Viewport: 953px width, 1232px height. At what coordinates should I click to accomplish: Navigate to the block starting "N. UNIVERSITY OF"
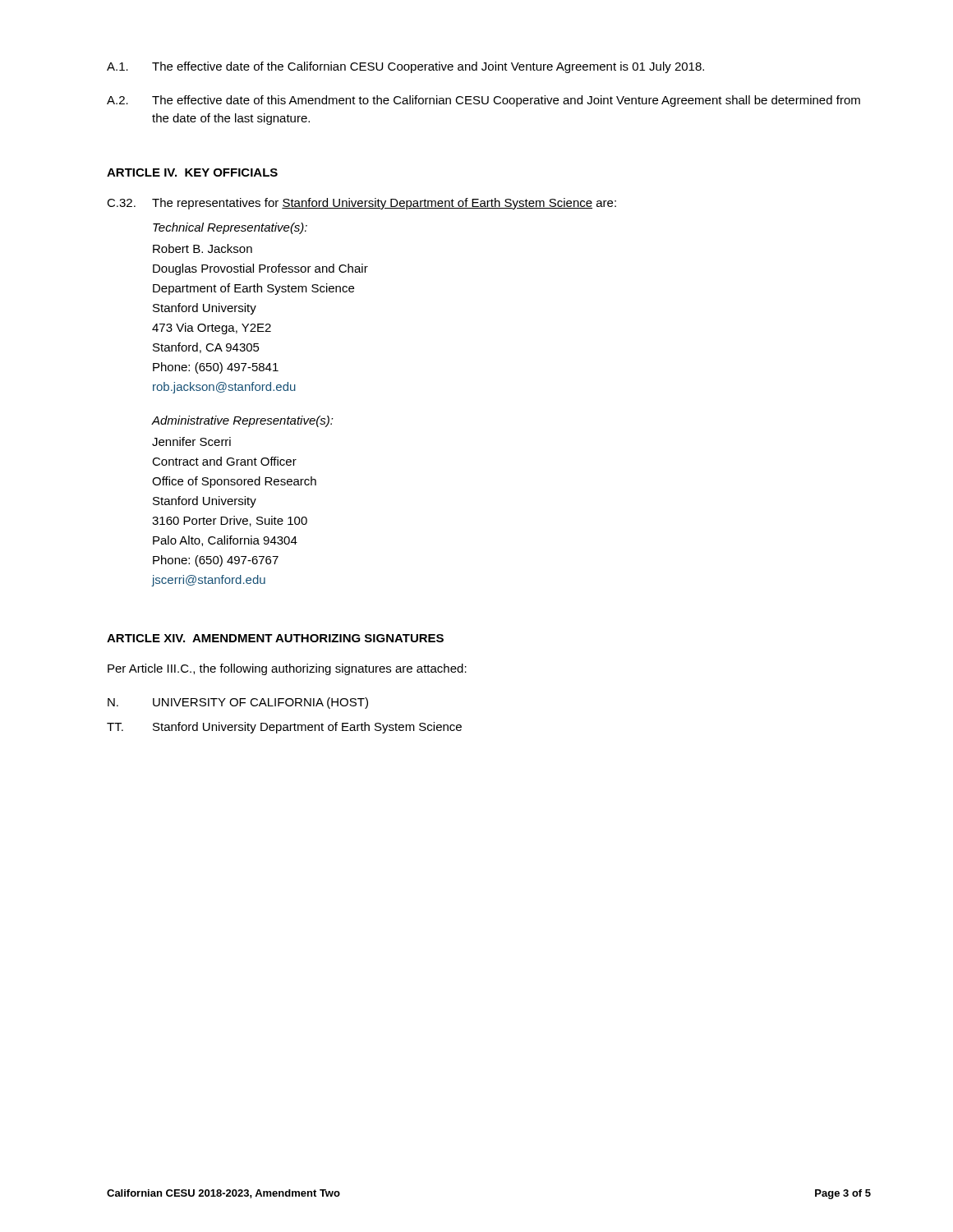(x=238, y=702)
